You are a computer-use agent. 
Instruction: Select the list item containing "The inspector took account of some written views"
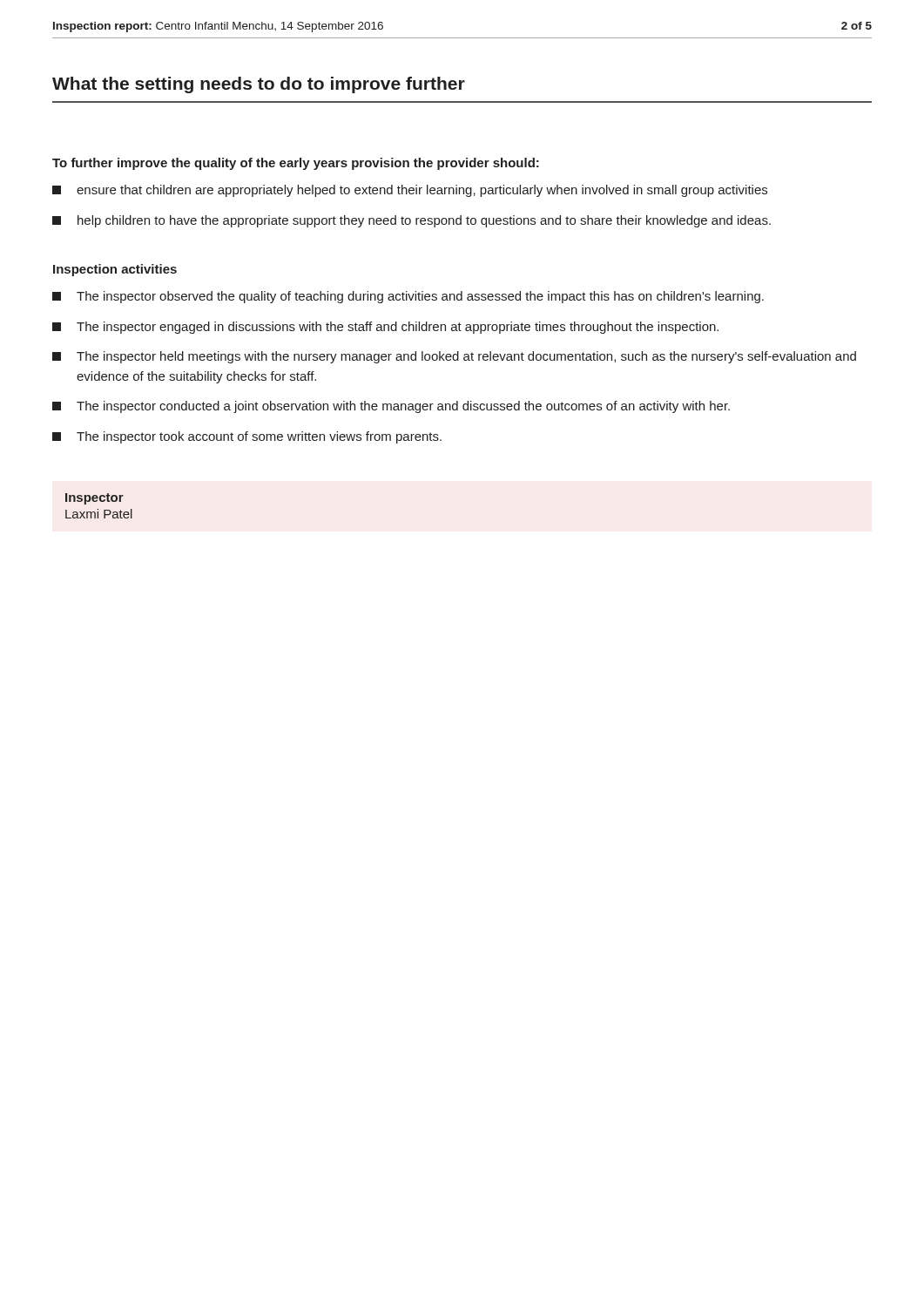(247, 437)
